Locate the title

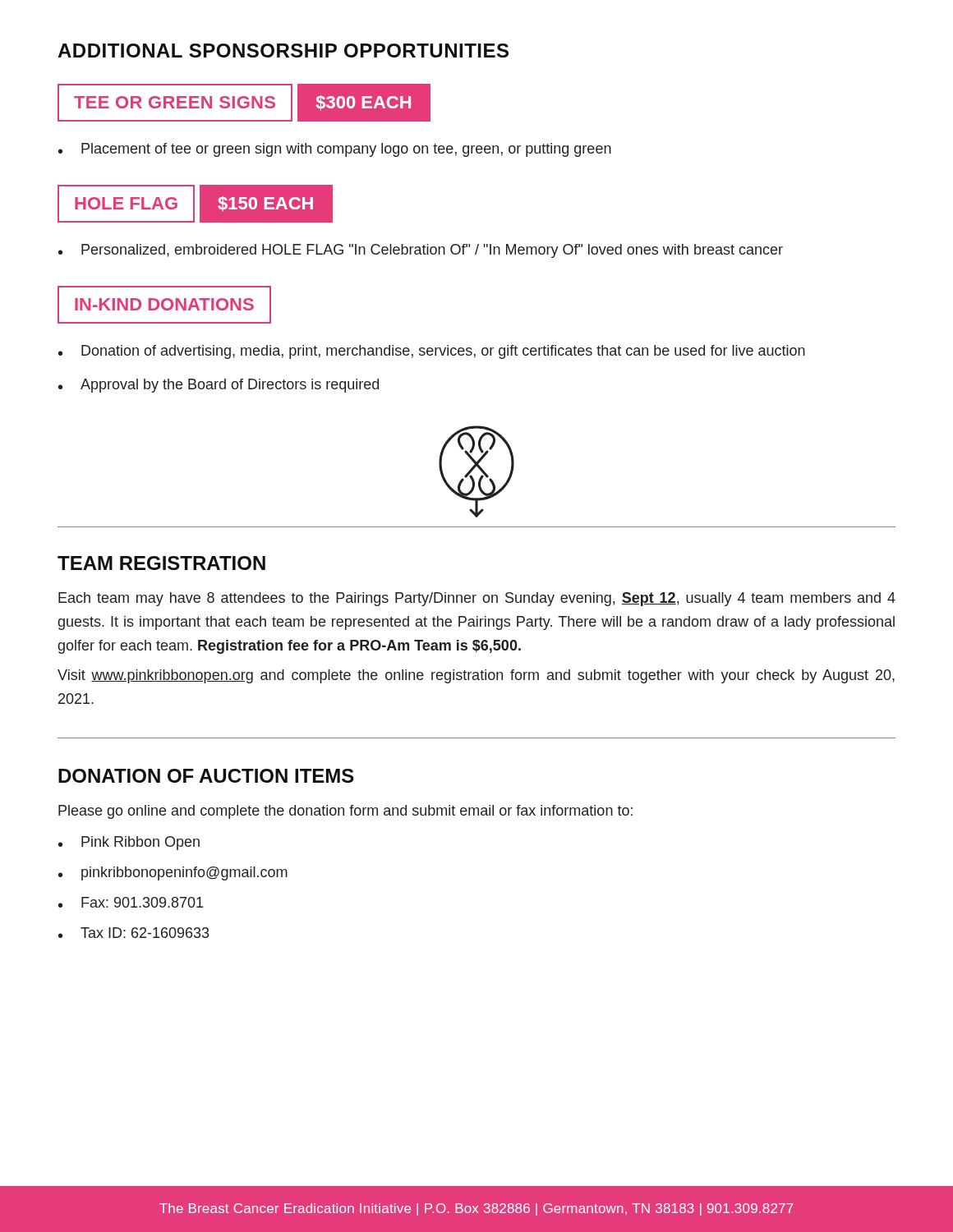coord(284,51)
